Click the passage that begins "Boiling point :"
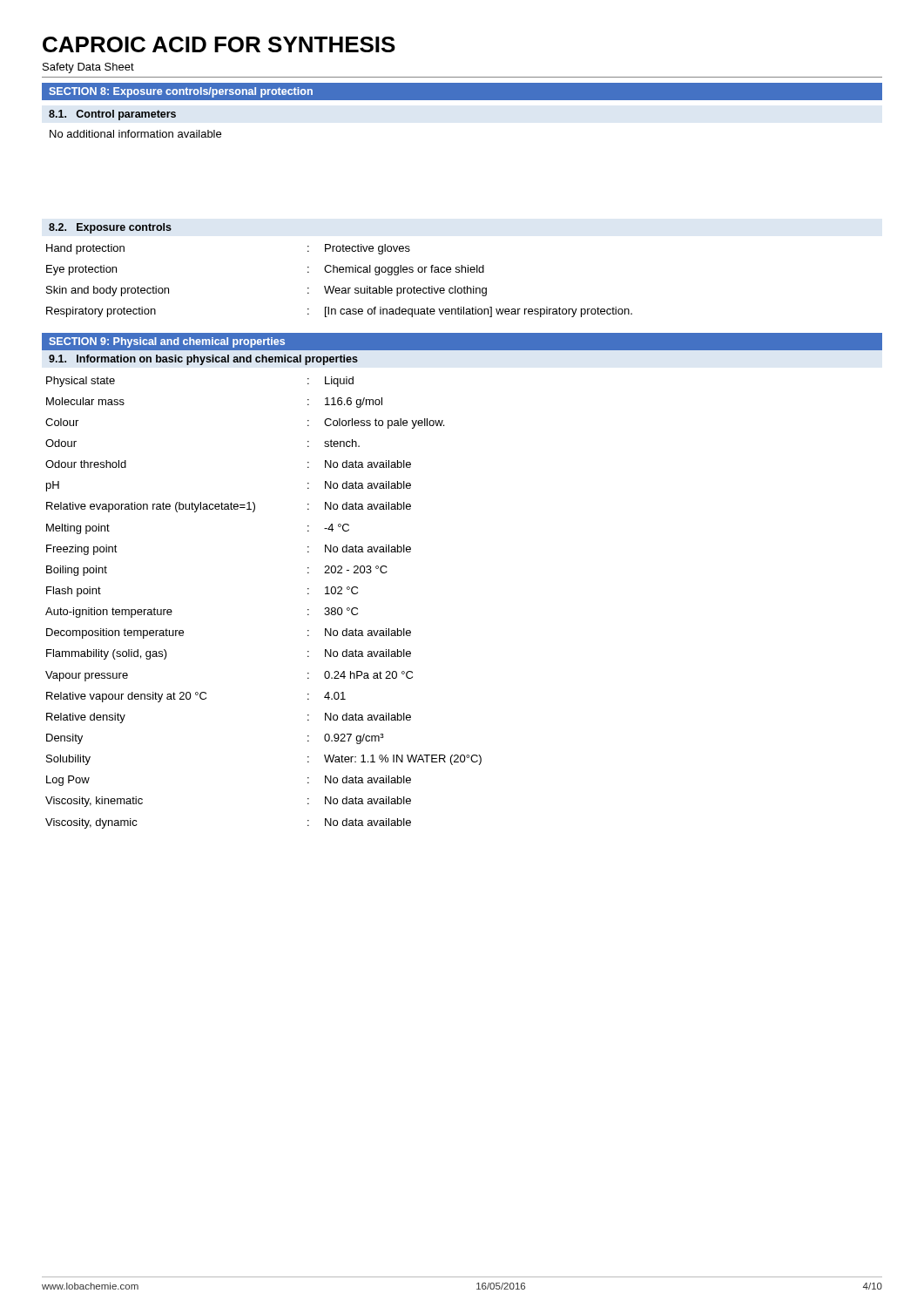This screenshot has height=1307, width=924. [74, 570]
